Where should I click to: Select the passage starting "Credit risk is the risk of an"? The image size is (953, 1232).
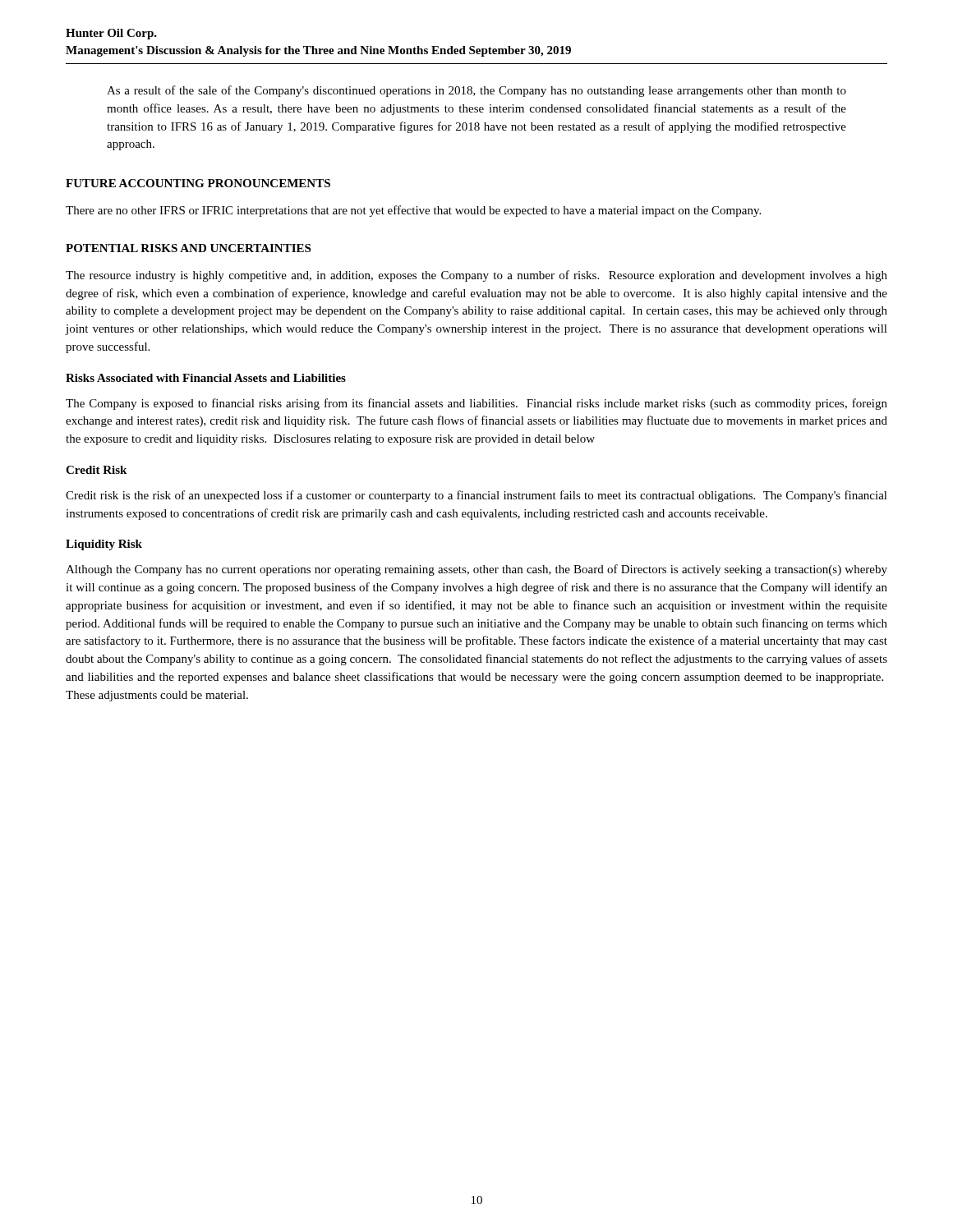tap(476, 504)
